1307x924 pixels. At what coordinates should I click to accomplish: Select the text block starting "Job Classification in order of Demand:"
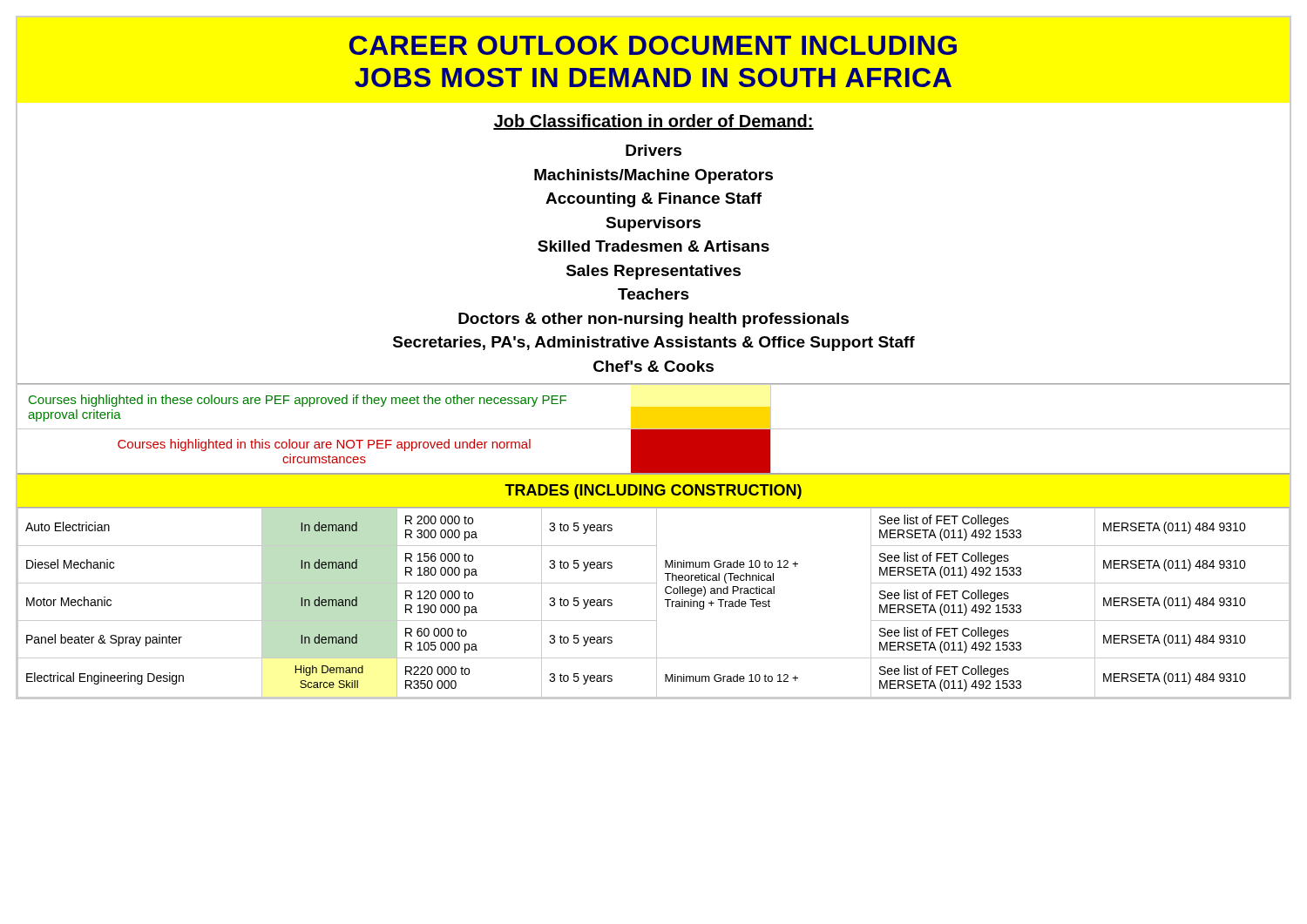pyautogui.click(x=654, y=121)
